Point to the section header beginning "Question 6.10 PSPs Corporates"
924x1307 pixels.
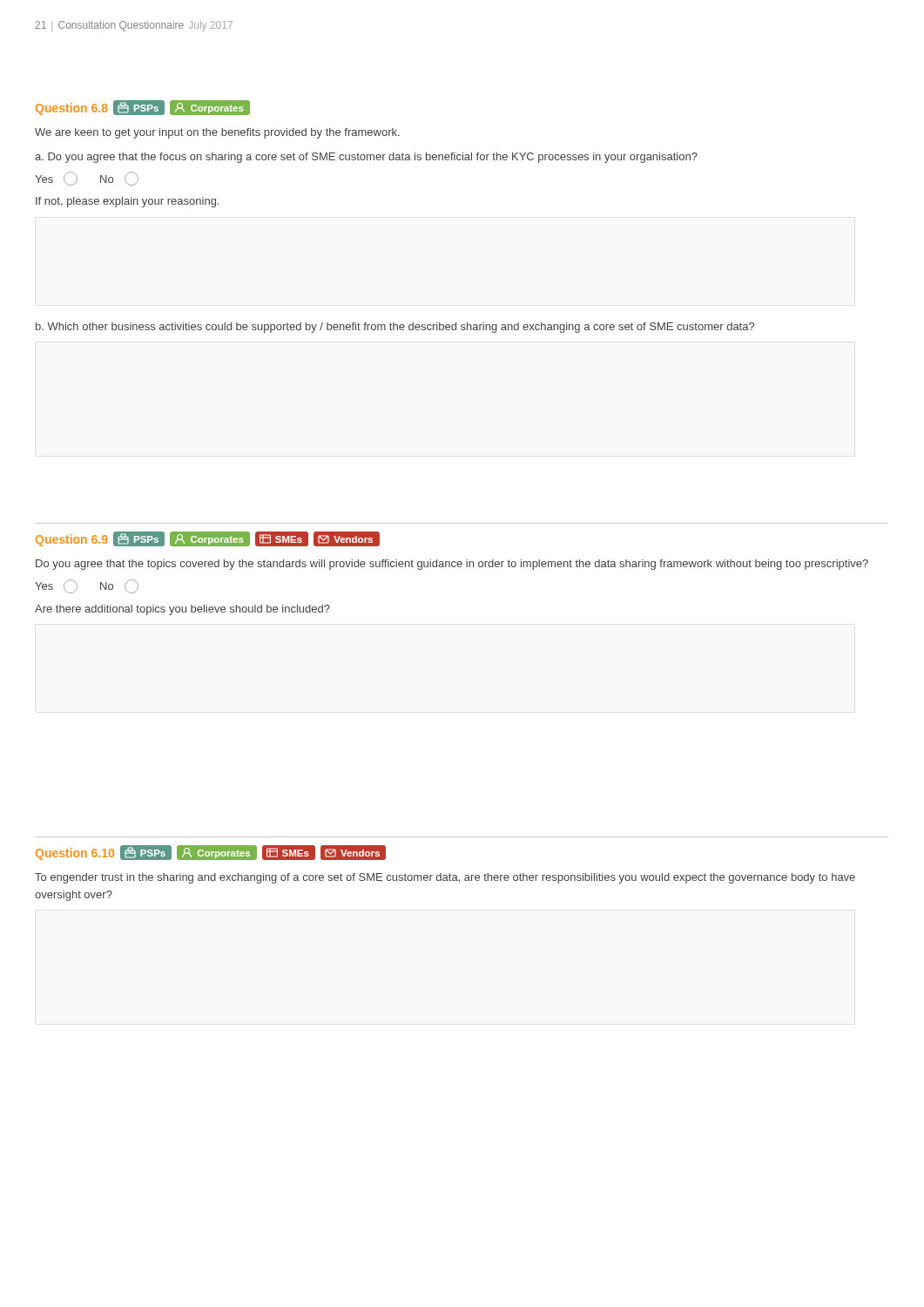[211, 853]
